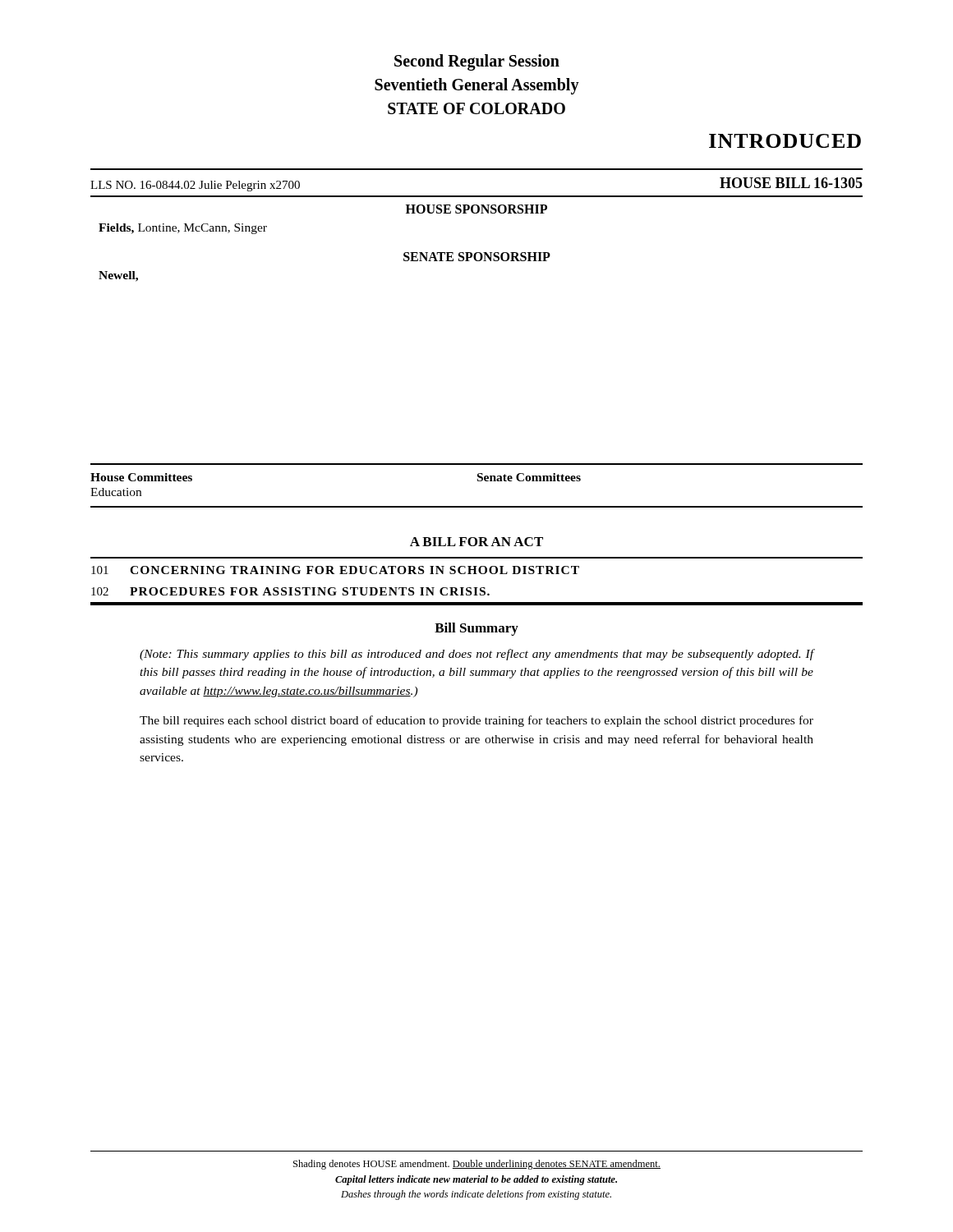Click where it says "HOUSE BILL 16-1305"
Image resolution: width=953 pixels, height=1232 pixels.
[x=791, y=183]
